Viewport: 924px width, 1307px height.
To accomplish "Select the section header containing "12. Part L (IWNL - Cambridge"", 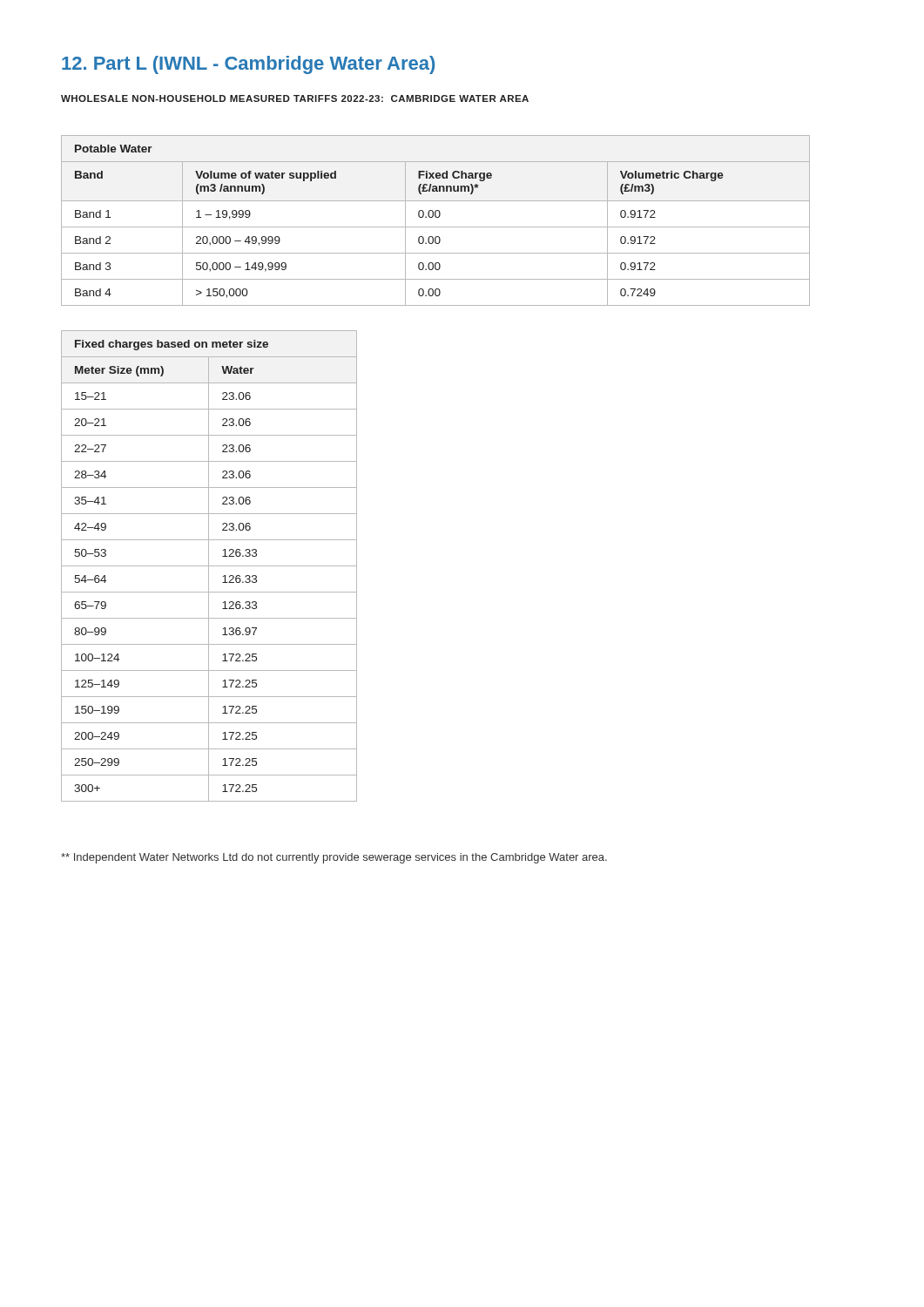I will [248, 63].
